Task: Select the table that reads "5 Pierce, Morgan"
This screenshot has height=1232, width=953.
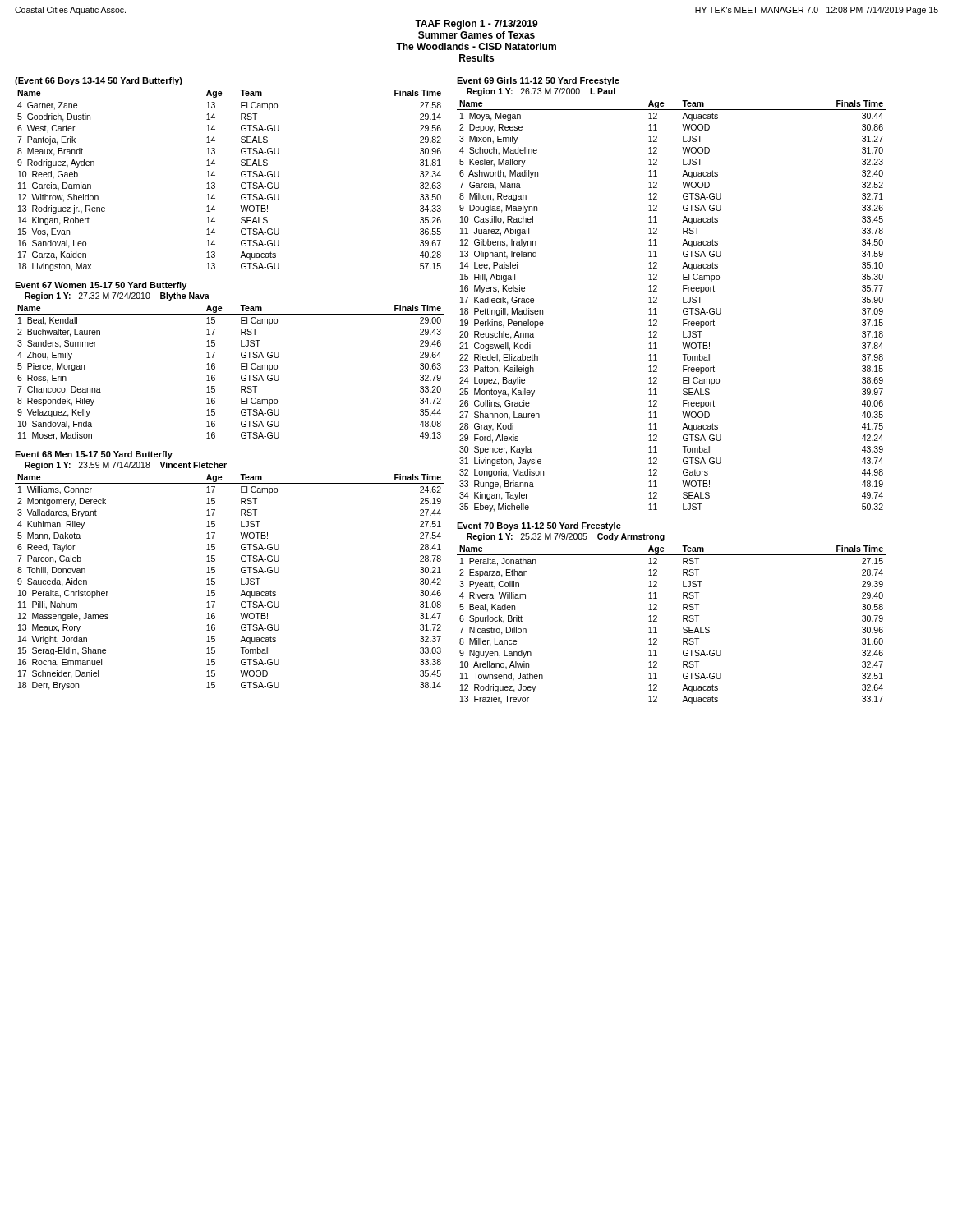Action: (x=229, y=372)
